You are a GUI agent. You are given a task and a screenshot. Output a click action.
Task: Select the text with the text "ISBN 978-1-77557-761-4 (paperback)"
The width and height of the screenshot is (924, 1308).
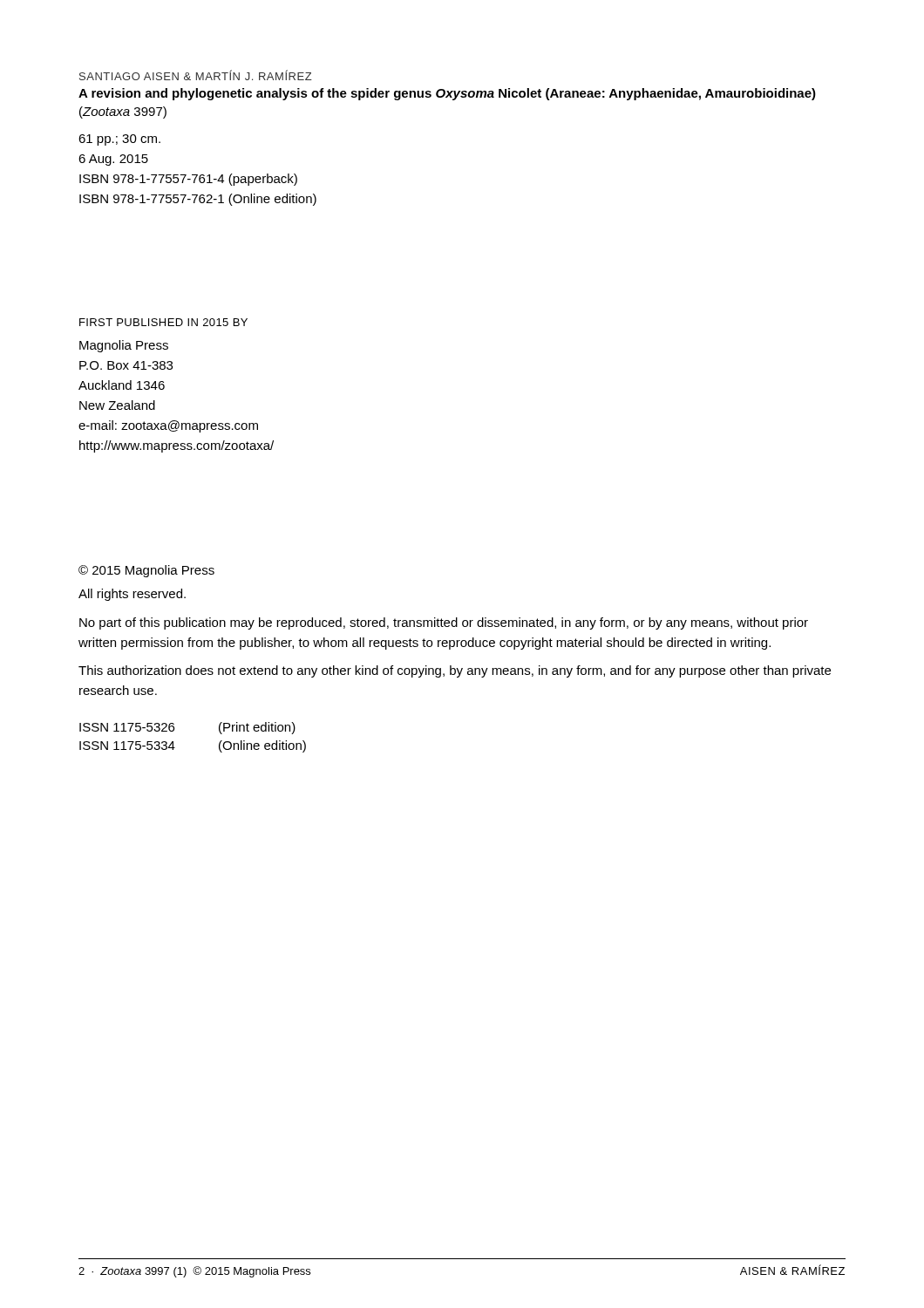click(x=188, y=179)
